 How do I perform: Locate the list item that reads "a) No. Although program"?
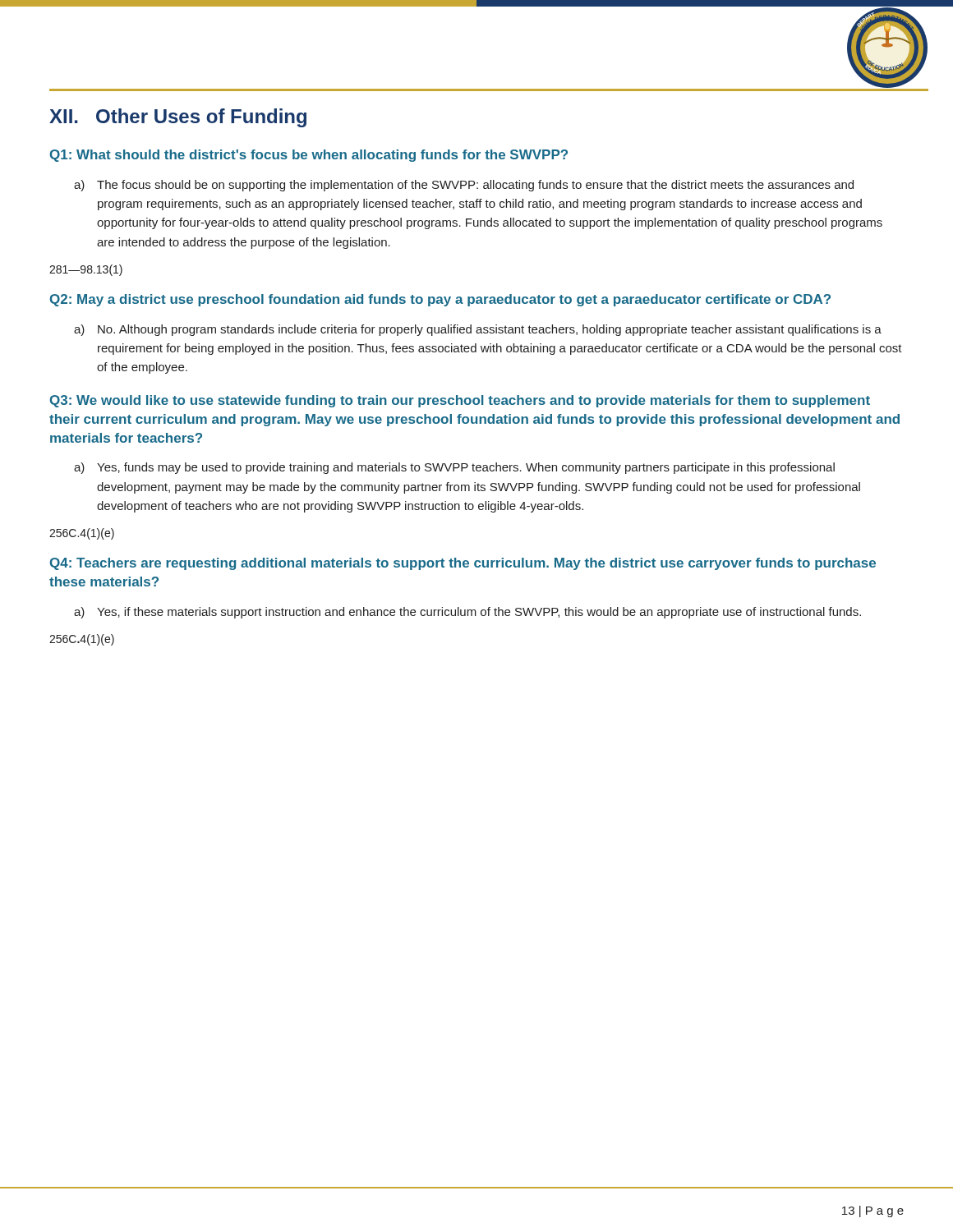[x=489, y=348]
